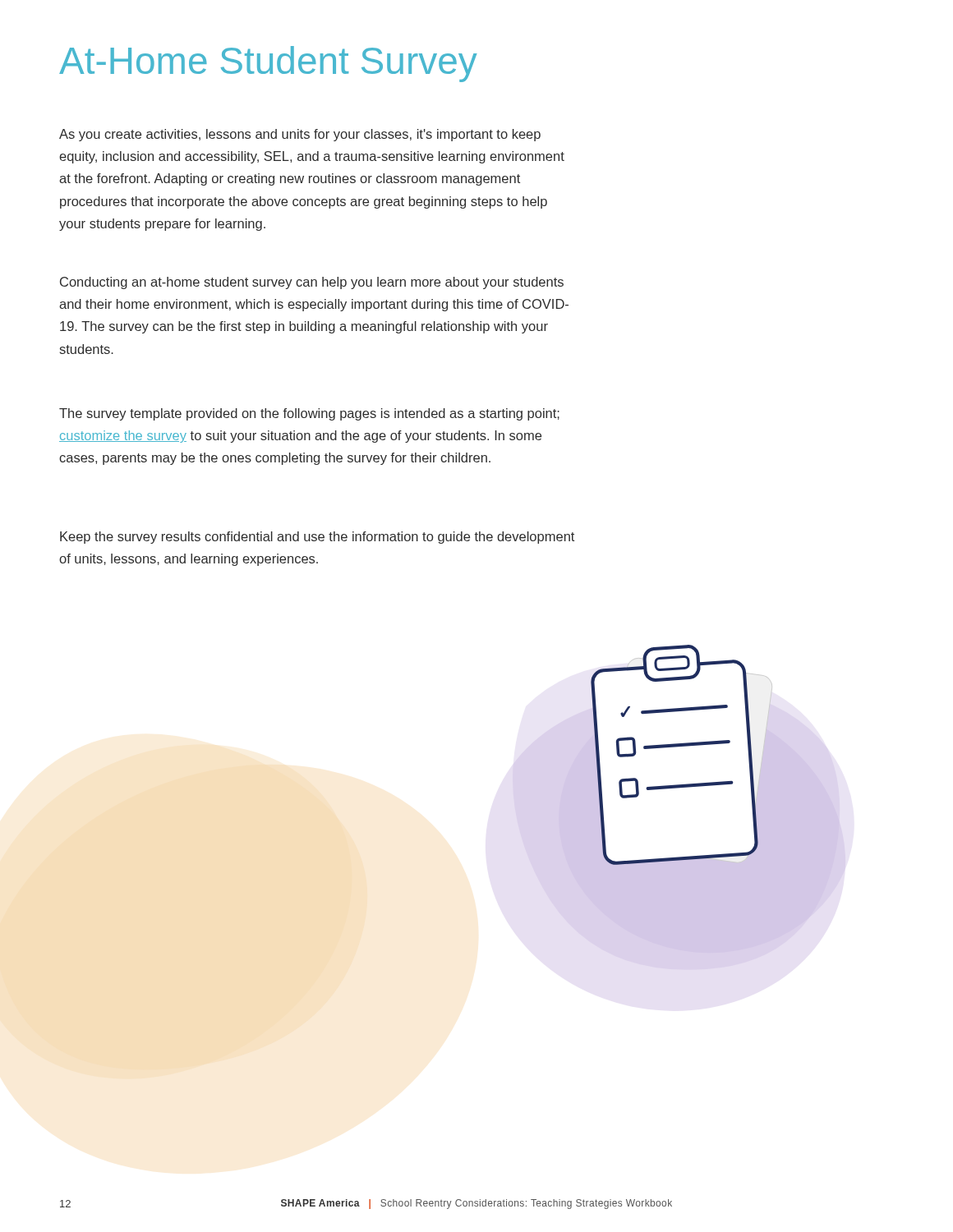This screenshot has height=1232, width=953.
Task: Locate the text starting "The survey template provided on the"
Action: tap(317, 436)
